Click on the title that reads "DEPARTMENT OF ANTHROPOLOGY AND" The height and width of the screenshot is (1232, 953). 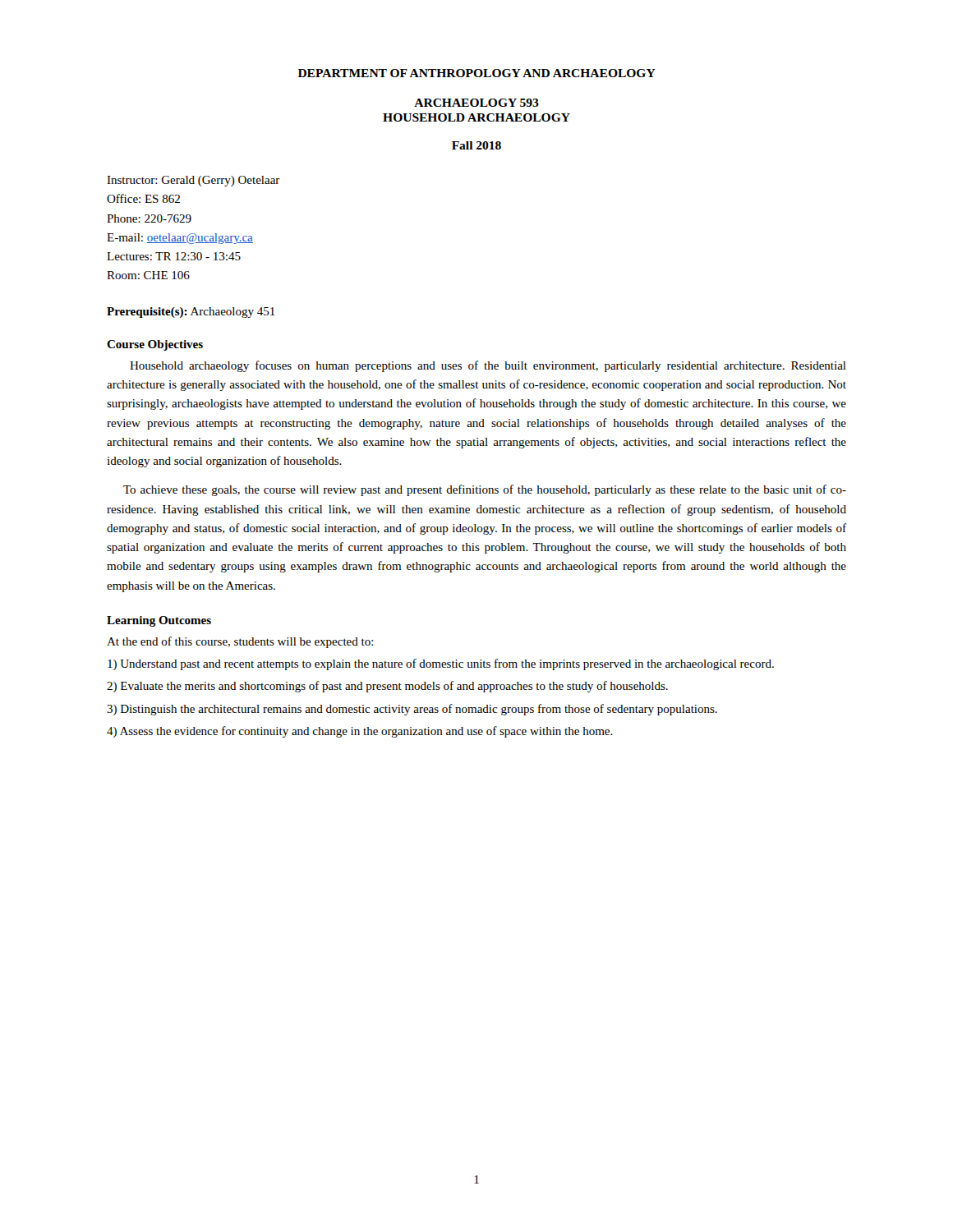tap(476, 73)
